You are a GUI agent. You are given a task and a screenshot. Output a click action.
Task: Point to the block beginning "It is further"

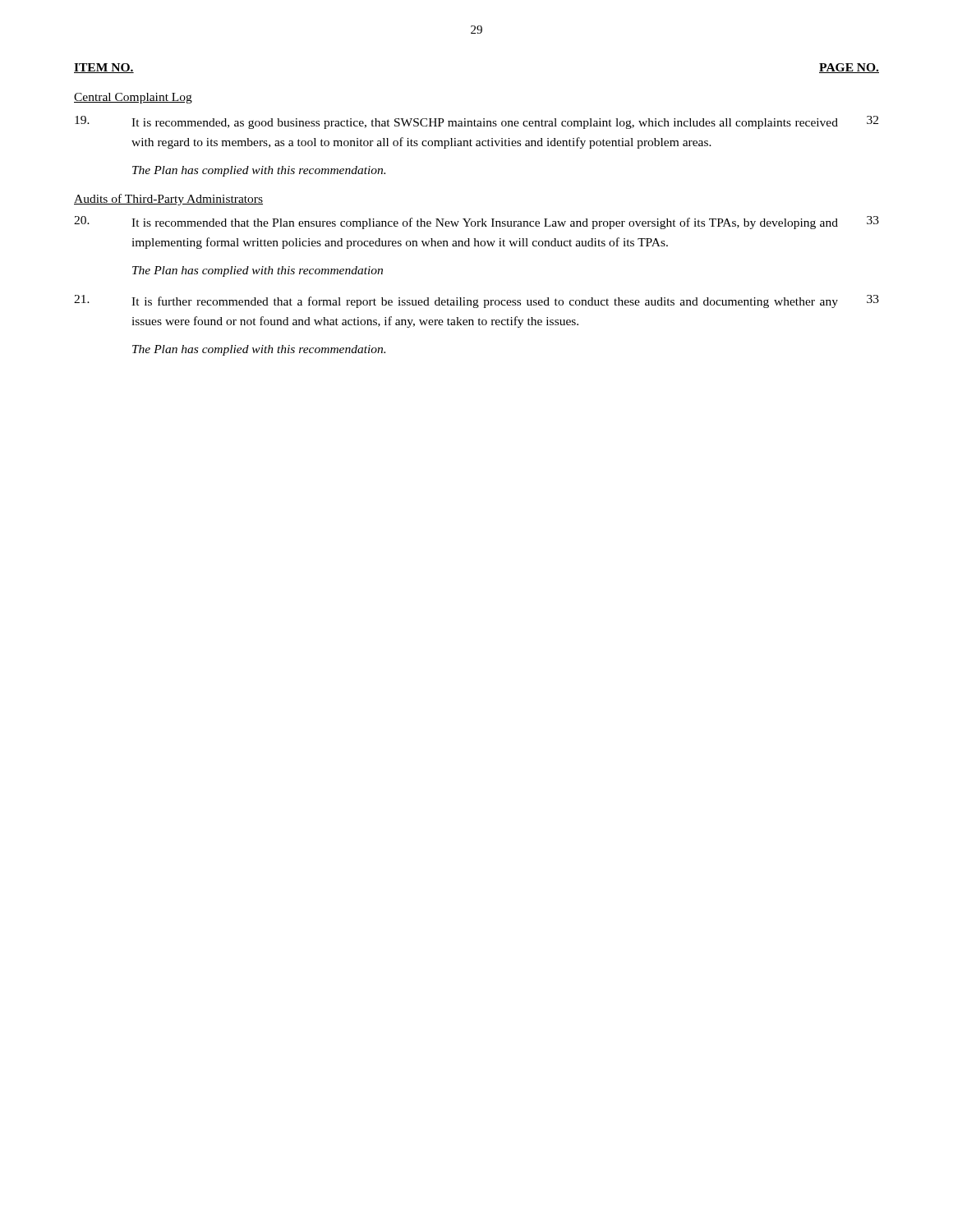485,327
